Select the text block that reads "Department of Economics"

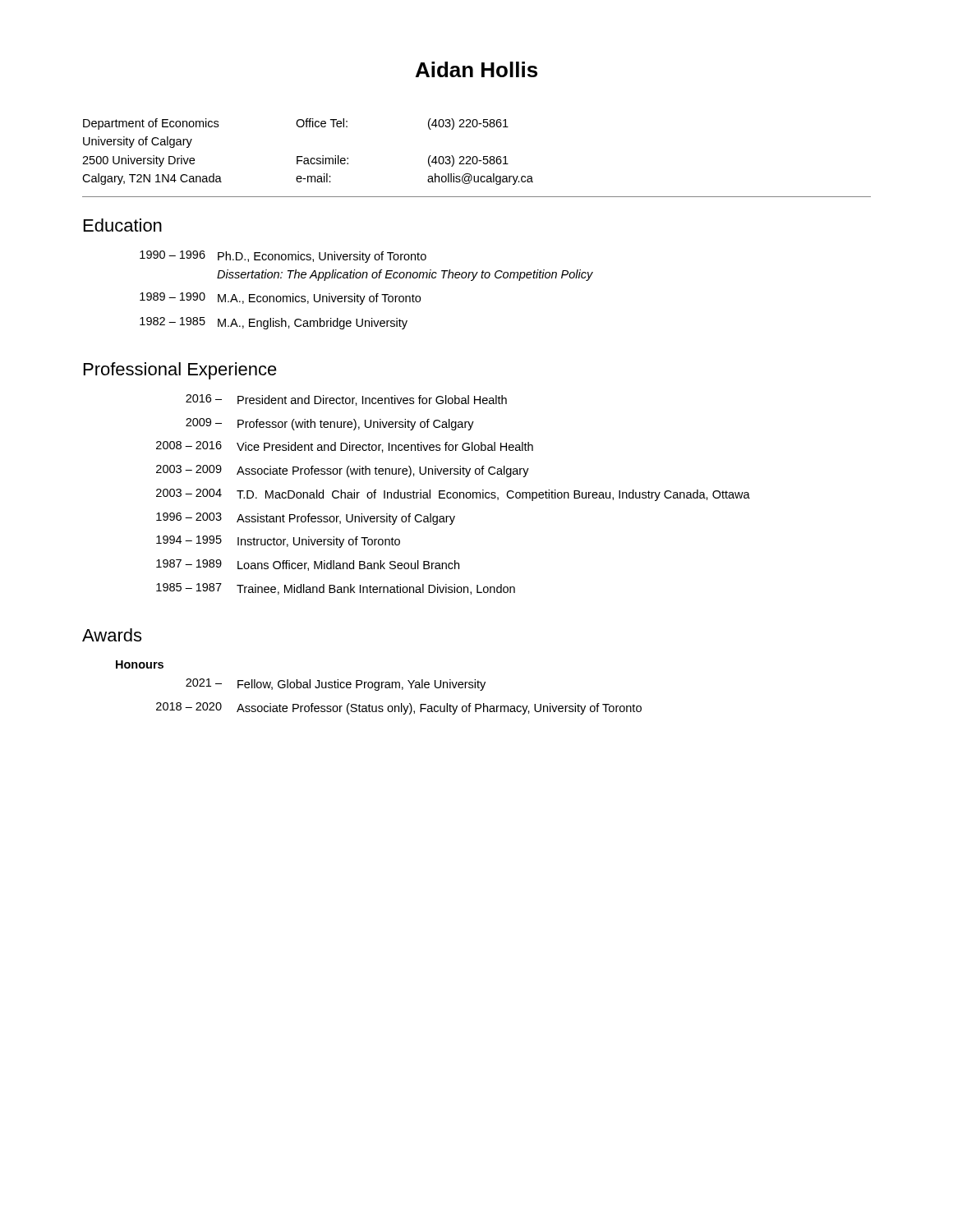coord(476,151)
